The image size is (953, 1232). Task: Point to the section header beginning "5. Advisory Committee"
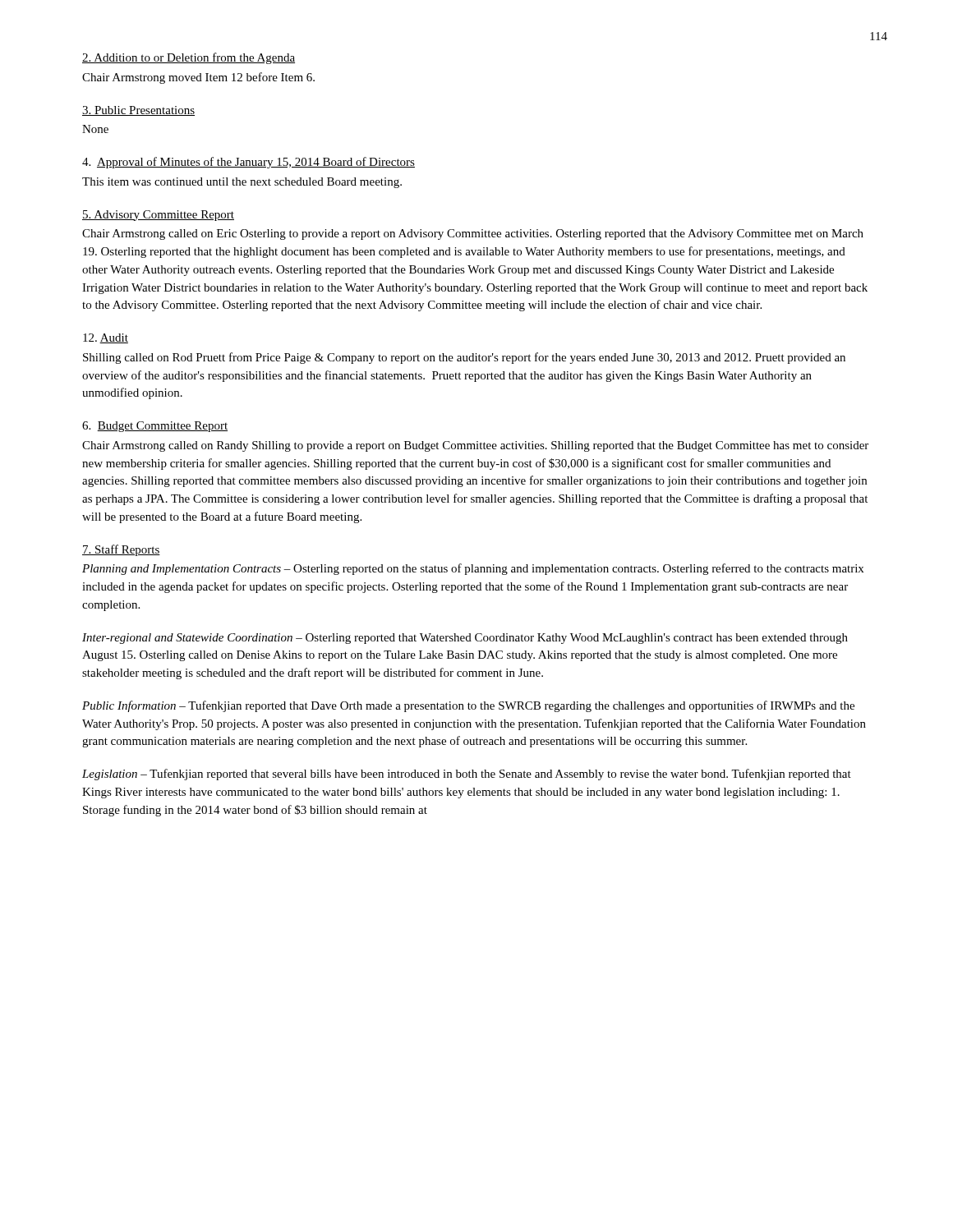(476, 260)
